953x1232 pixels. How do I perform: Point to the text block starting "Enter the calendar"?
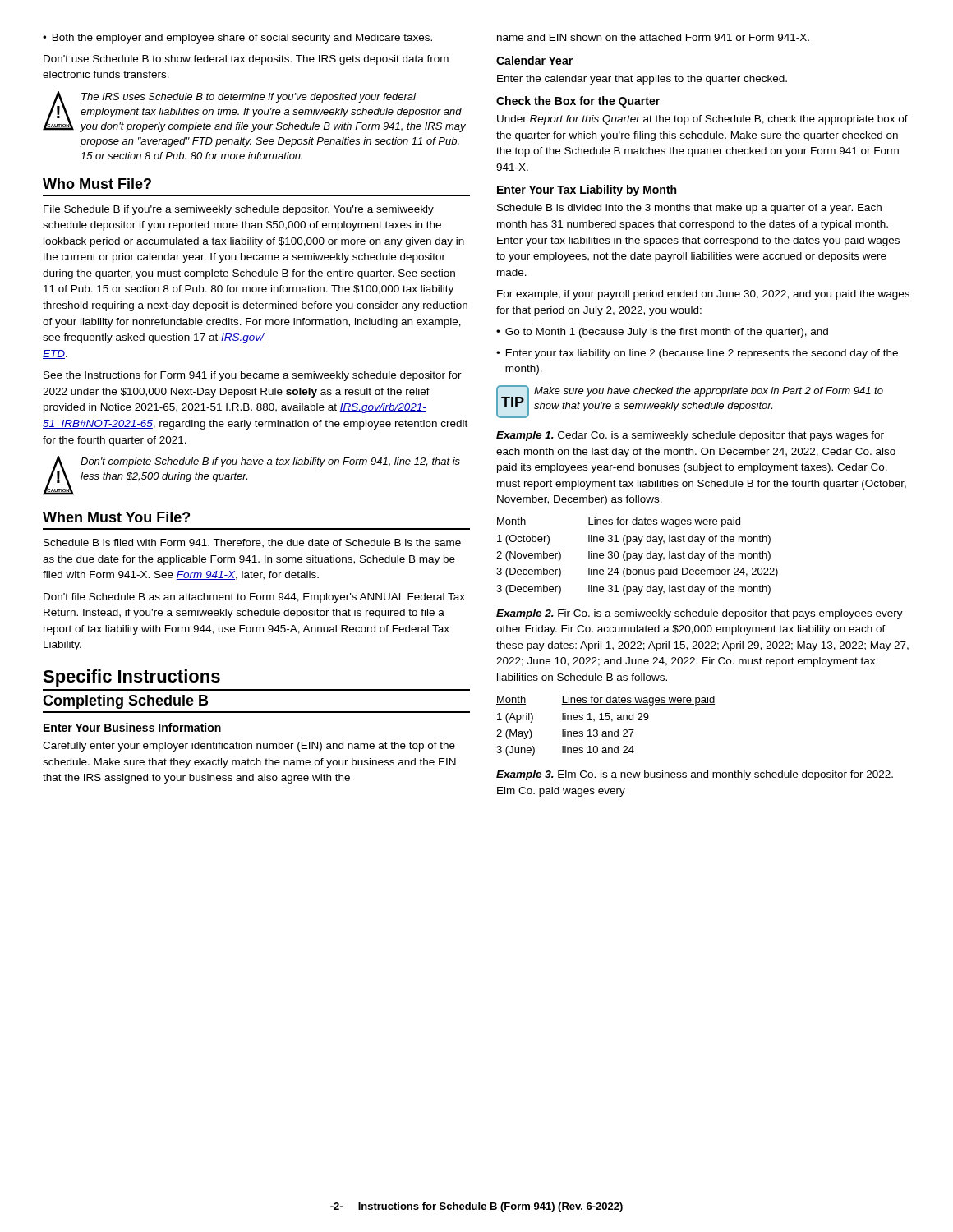click(x=703, y=78)
